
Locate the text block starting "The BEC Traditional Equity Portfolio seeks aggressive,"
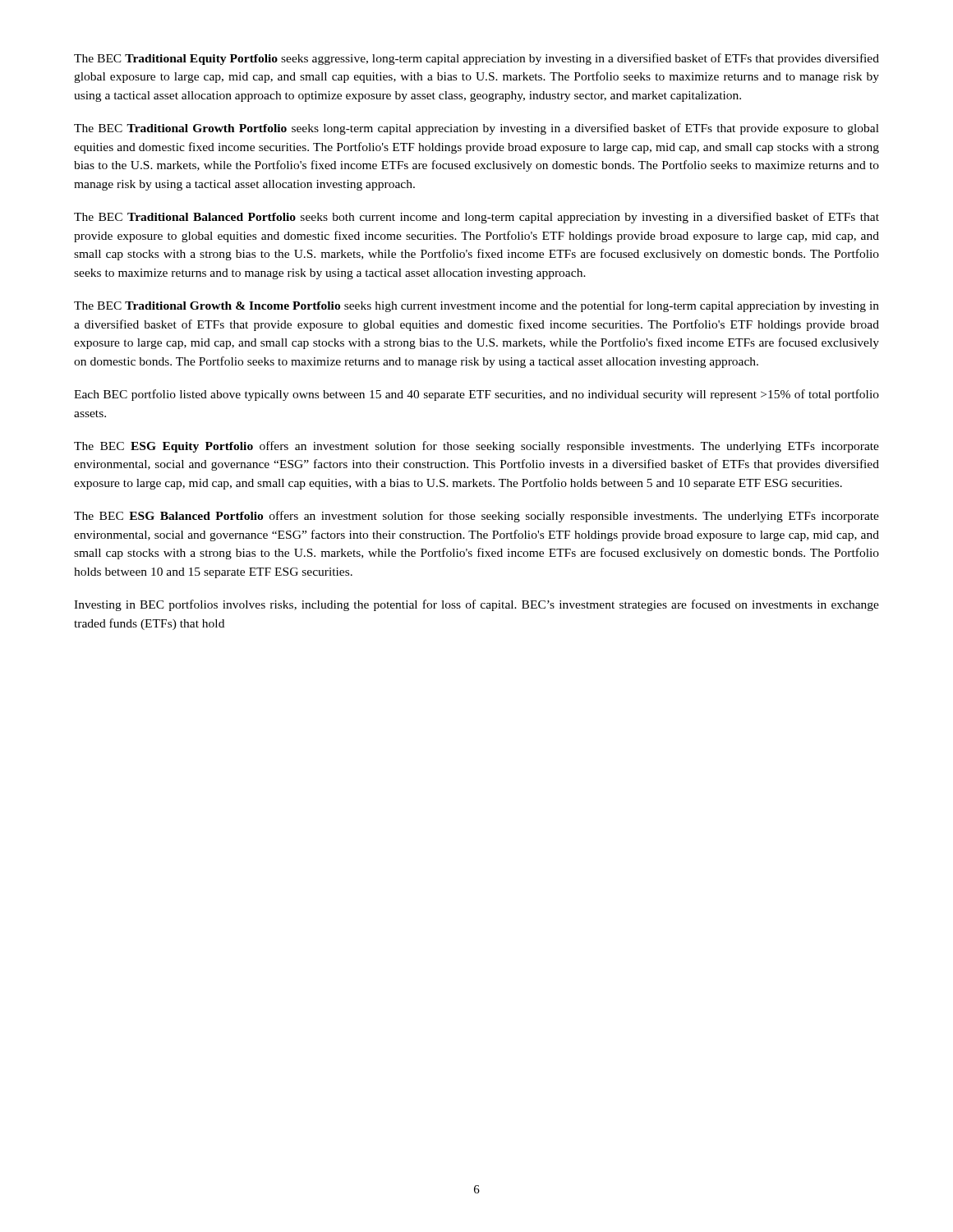pos(476,76)
